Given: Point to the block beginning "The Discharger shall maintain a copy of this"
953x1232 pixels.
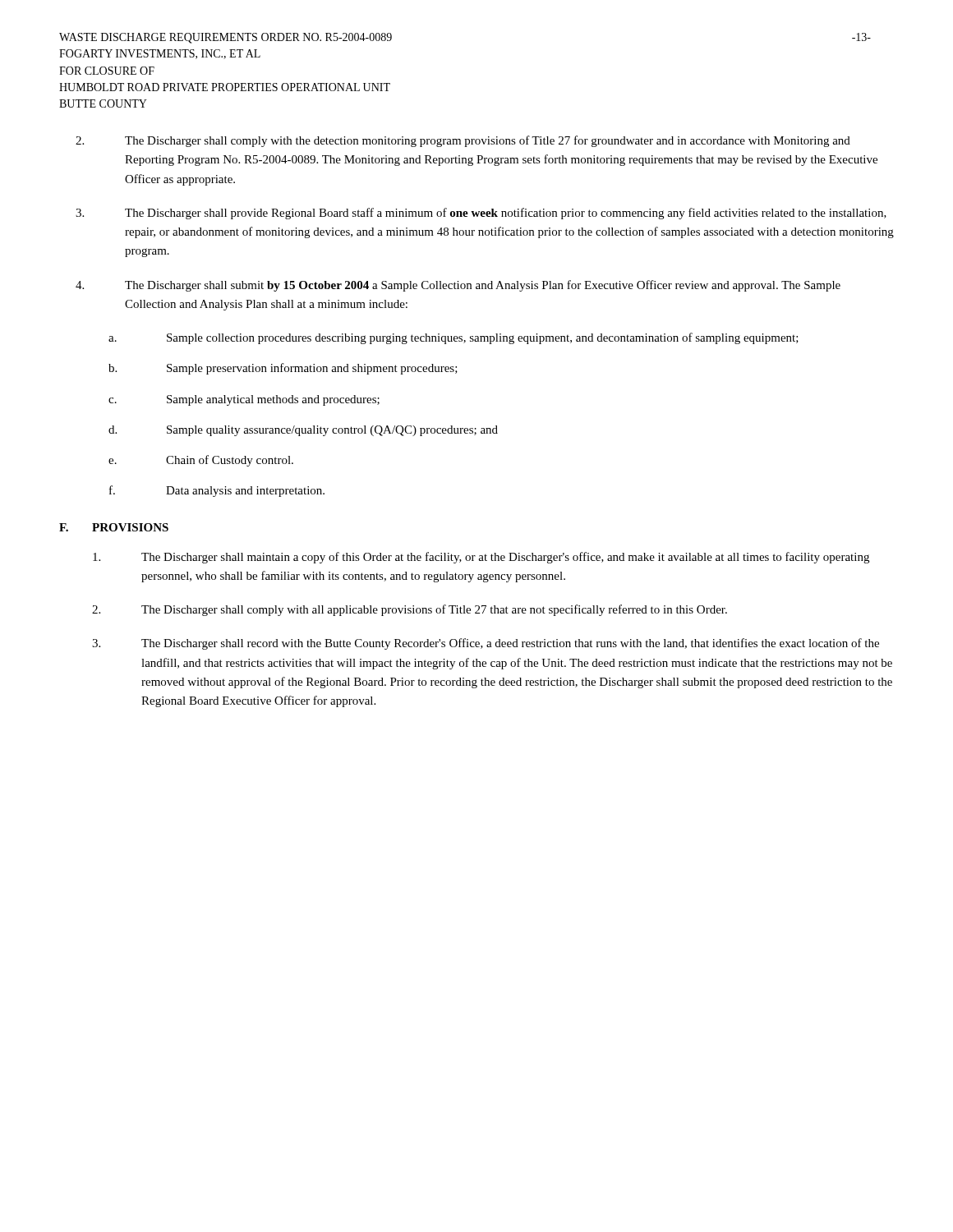Looking at the screenshot, I should point(485,566).
